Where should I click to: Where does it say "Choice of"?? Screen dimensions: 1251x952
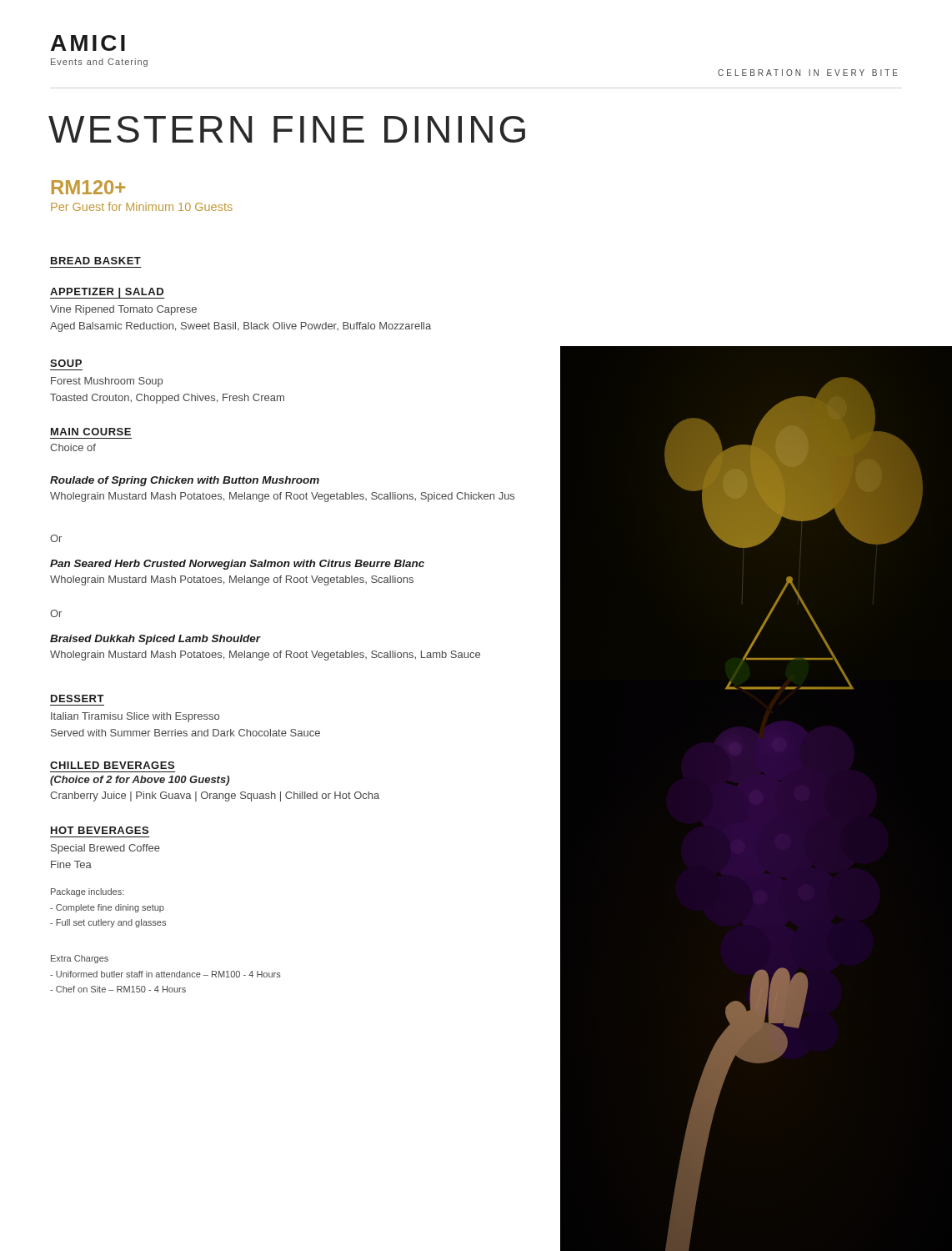coord(73,447)
